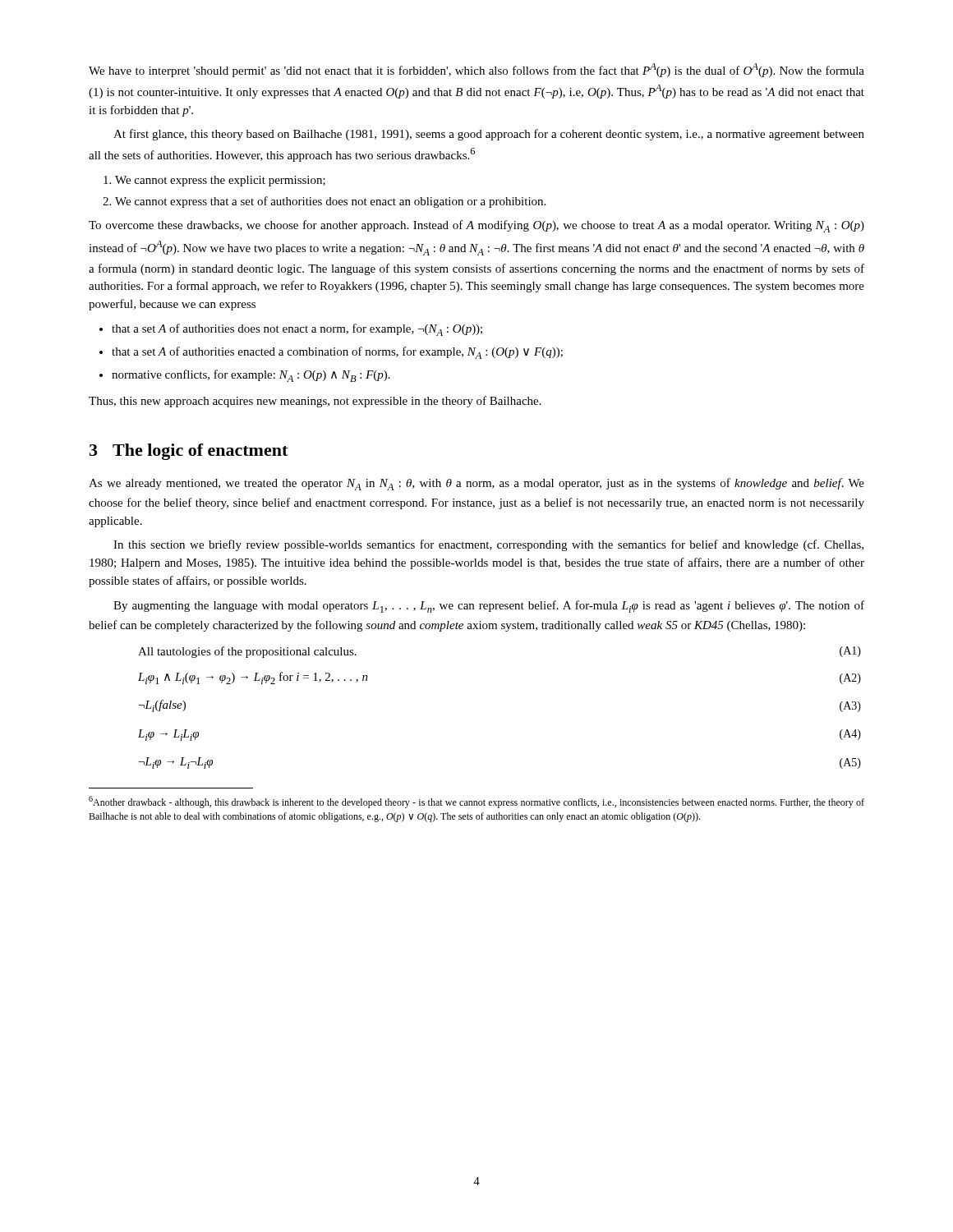This screenshot has height=1232, width=953.
Task: Where is the passage that starts "At first glance, this theory"?
Action: tap(476, 145)
